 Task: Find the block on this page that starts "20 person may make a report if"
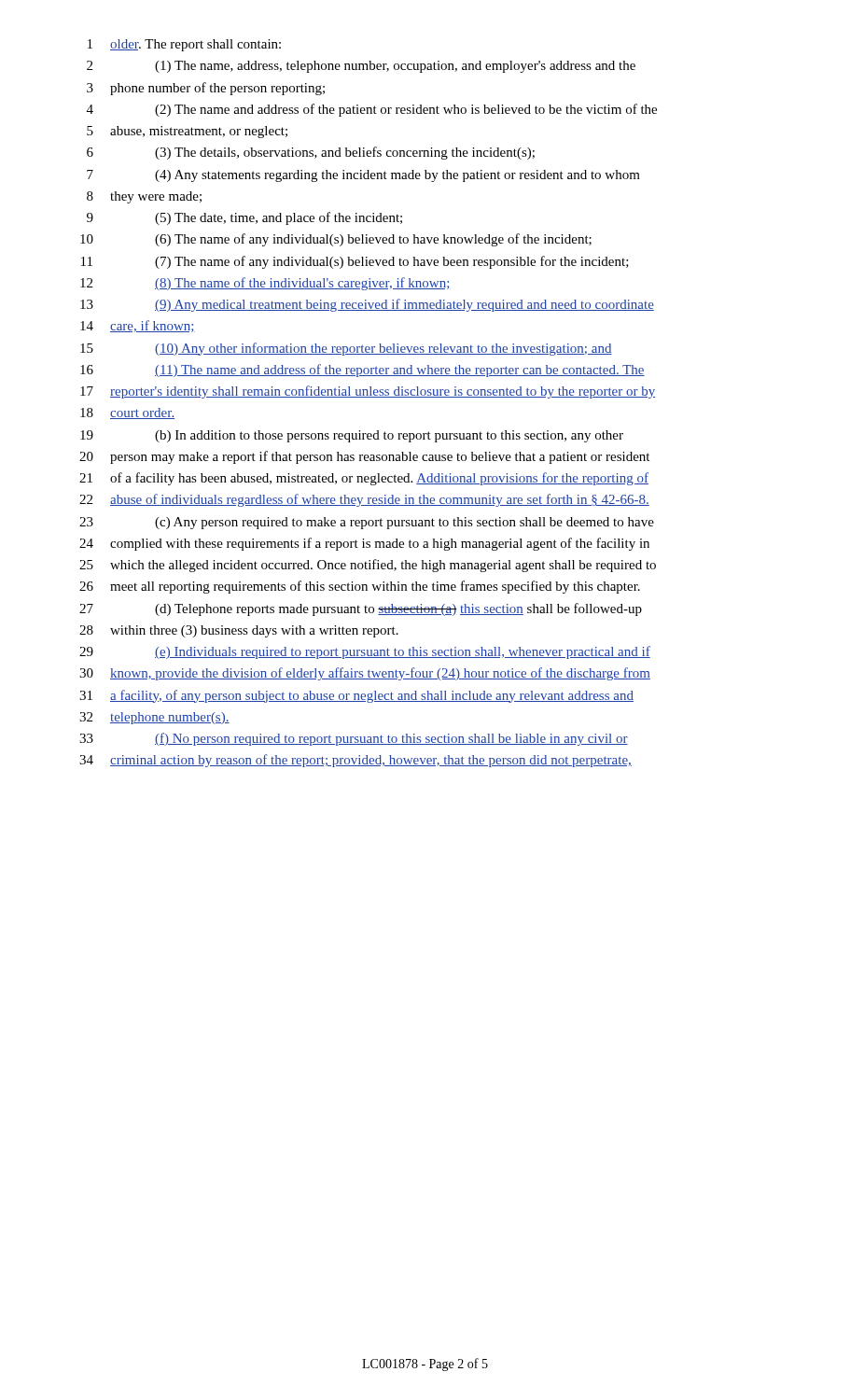(425, 457)
